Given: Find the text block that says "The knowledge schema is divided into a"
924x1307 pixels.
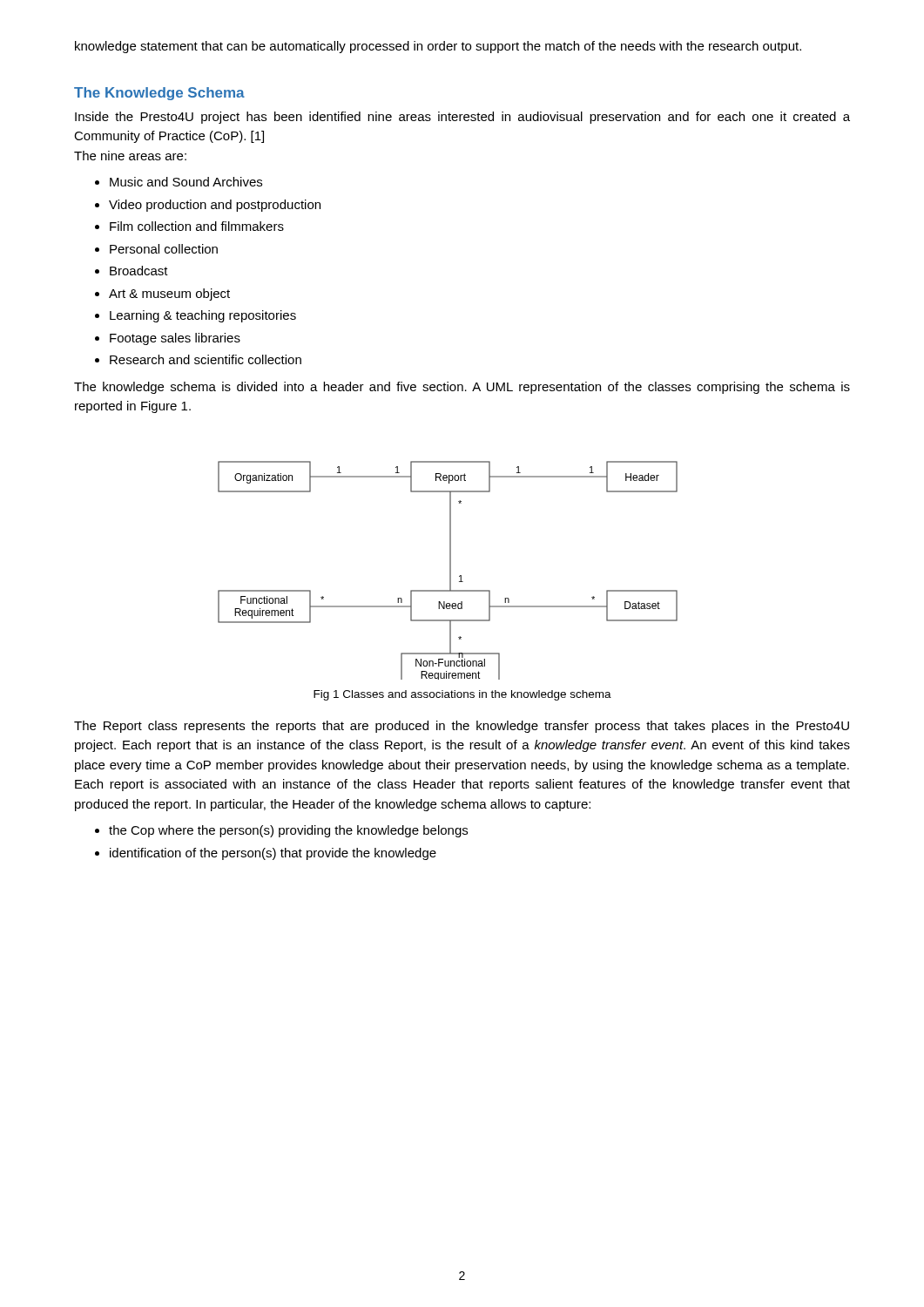Looking at the screenshot, I should coord(462,396).
